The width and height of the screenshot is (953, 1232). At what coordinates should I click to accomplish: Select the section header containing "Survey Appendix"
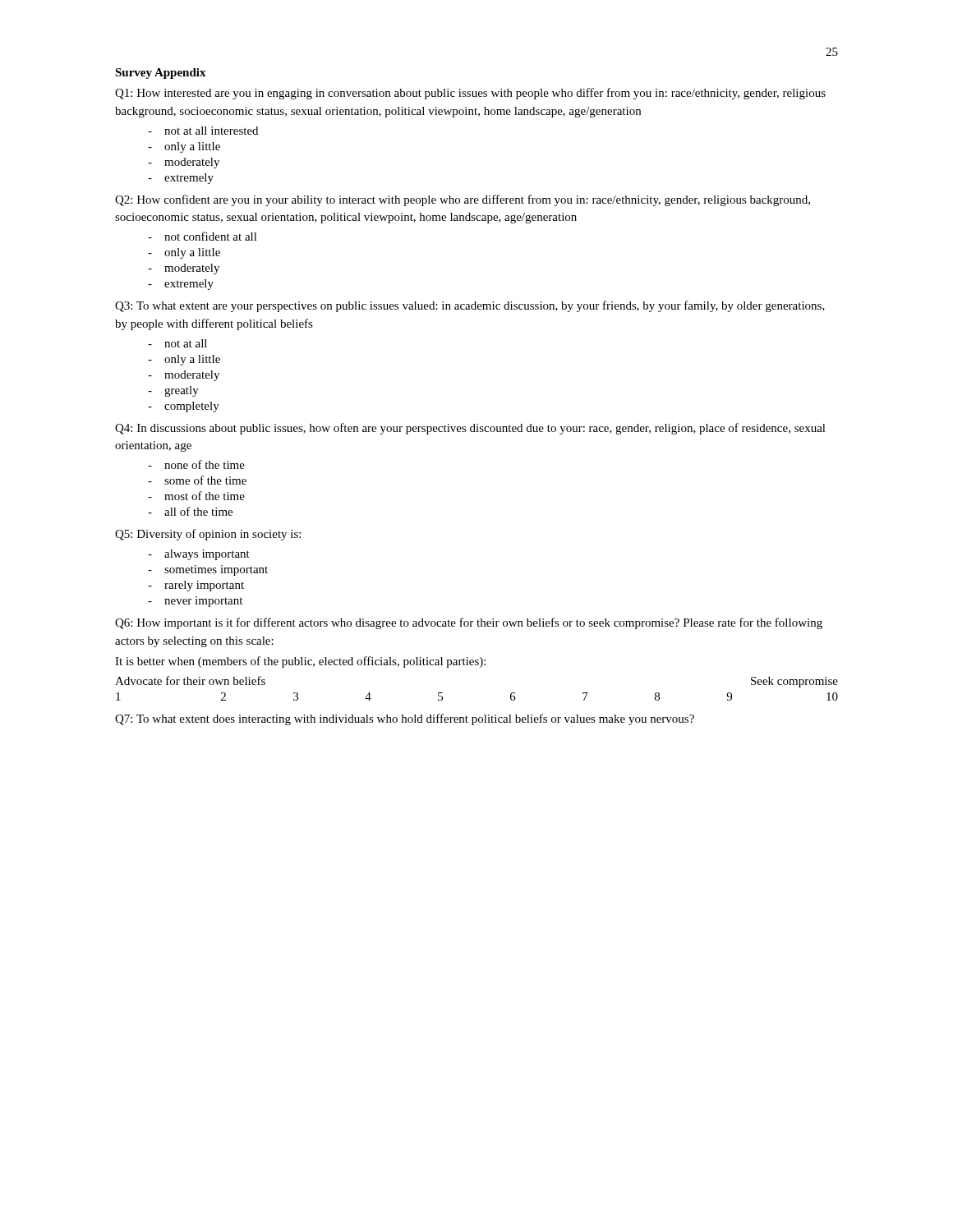(x=160, y=72)
